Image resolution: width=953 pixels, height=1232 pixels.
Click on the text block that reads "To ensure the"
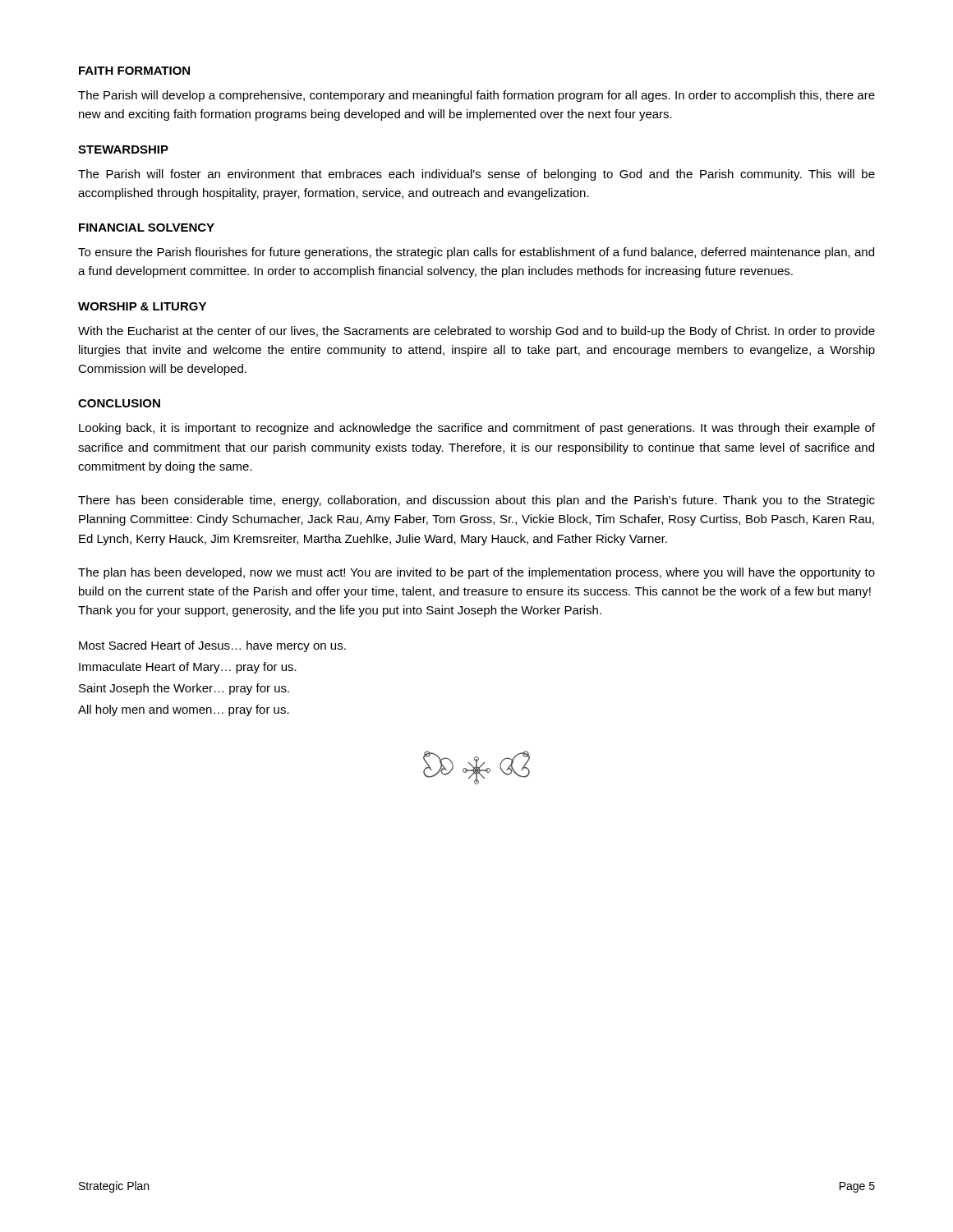[x=476, y=261]
